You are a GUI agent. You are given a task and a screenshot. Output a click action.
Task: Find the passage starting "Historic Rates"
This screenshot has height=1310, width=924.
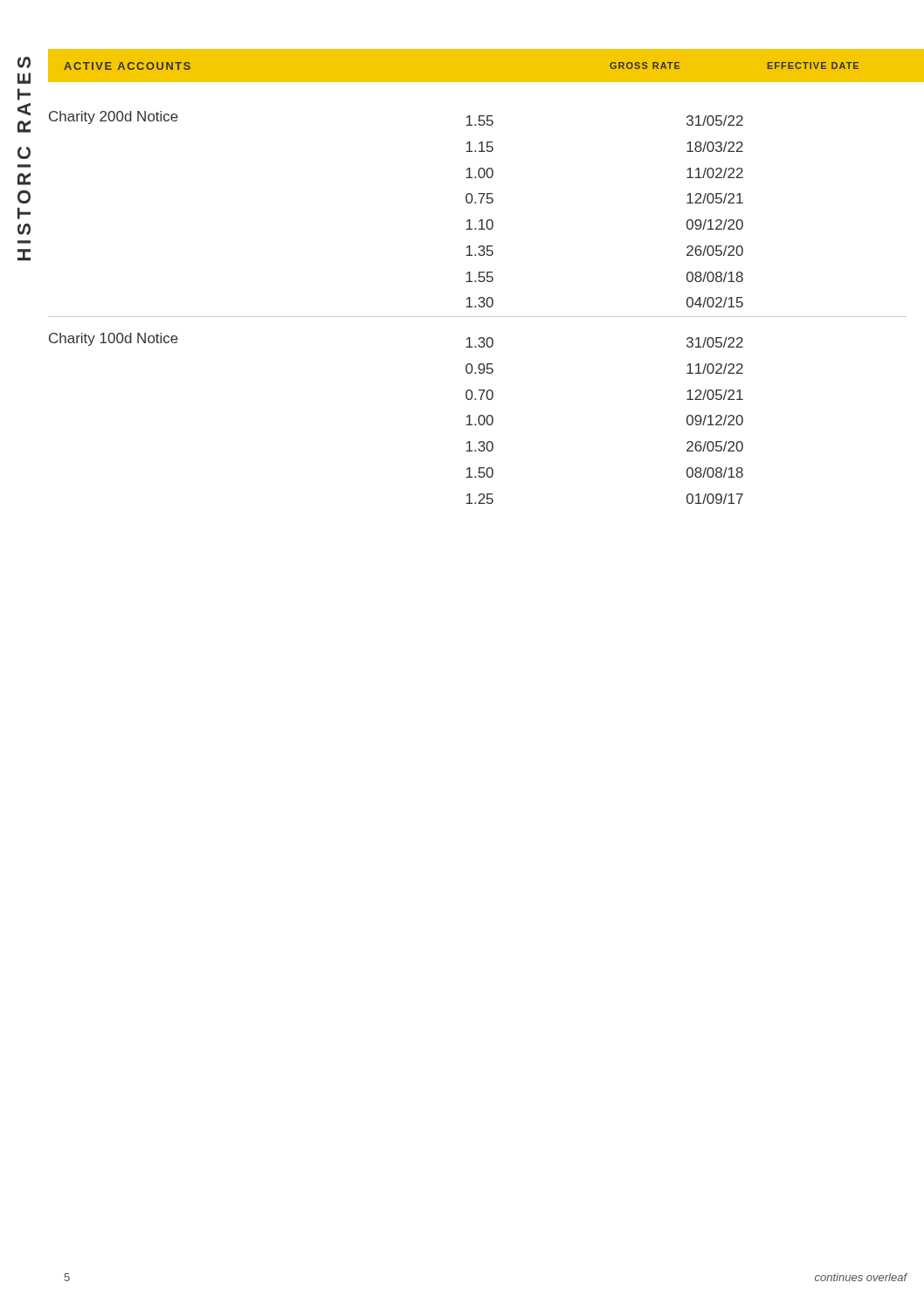pyautogui.click(x=24, y=157)
